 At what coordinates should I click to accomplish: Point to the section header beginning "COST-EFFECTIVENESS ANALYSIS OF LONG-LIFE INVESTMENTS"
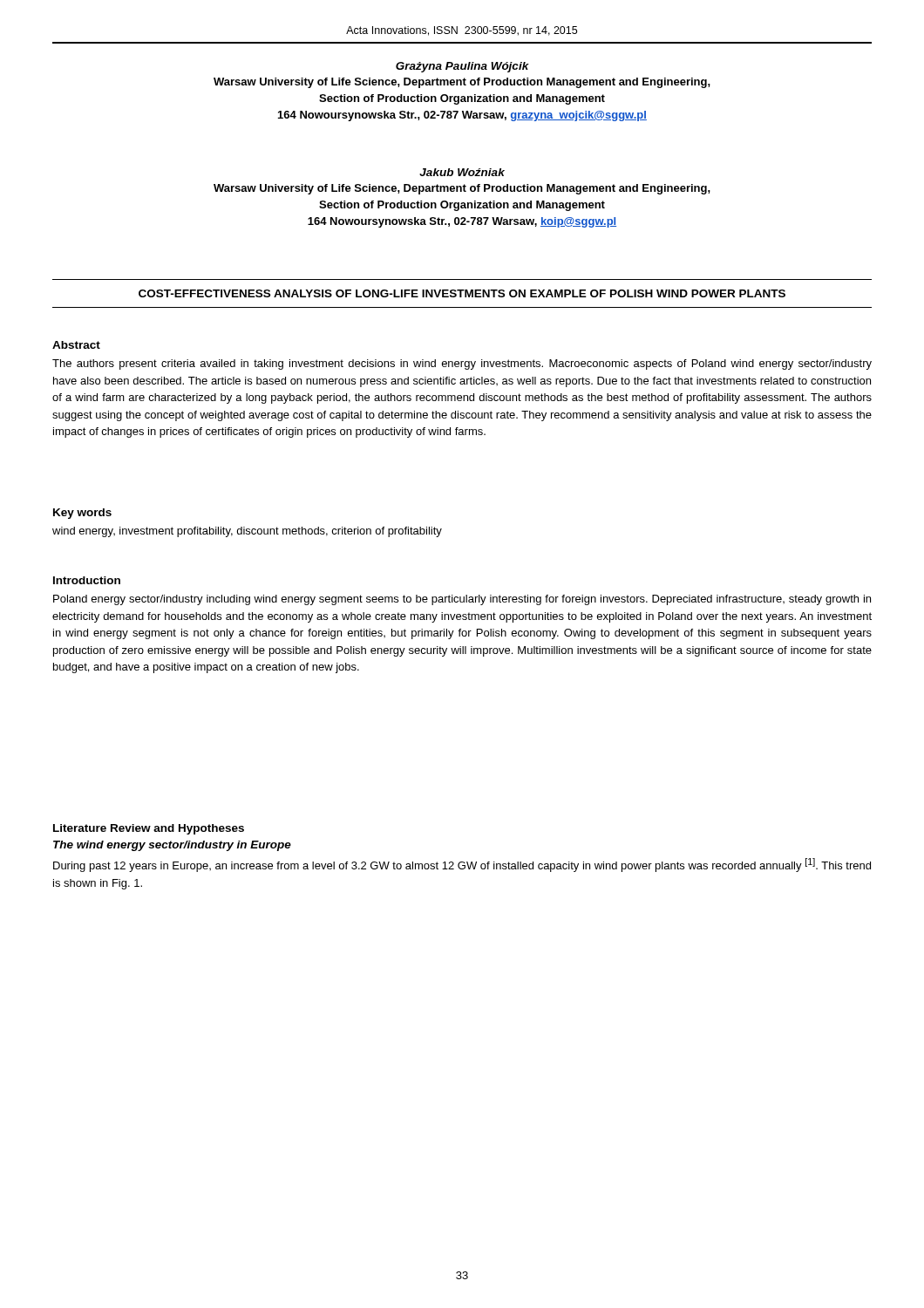tap(462, 293)
